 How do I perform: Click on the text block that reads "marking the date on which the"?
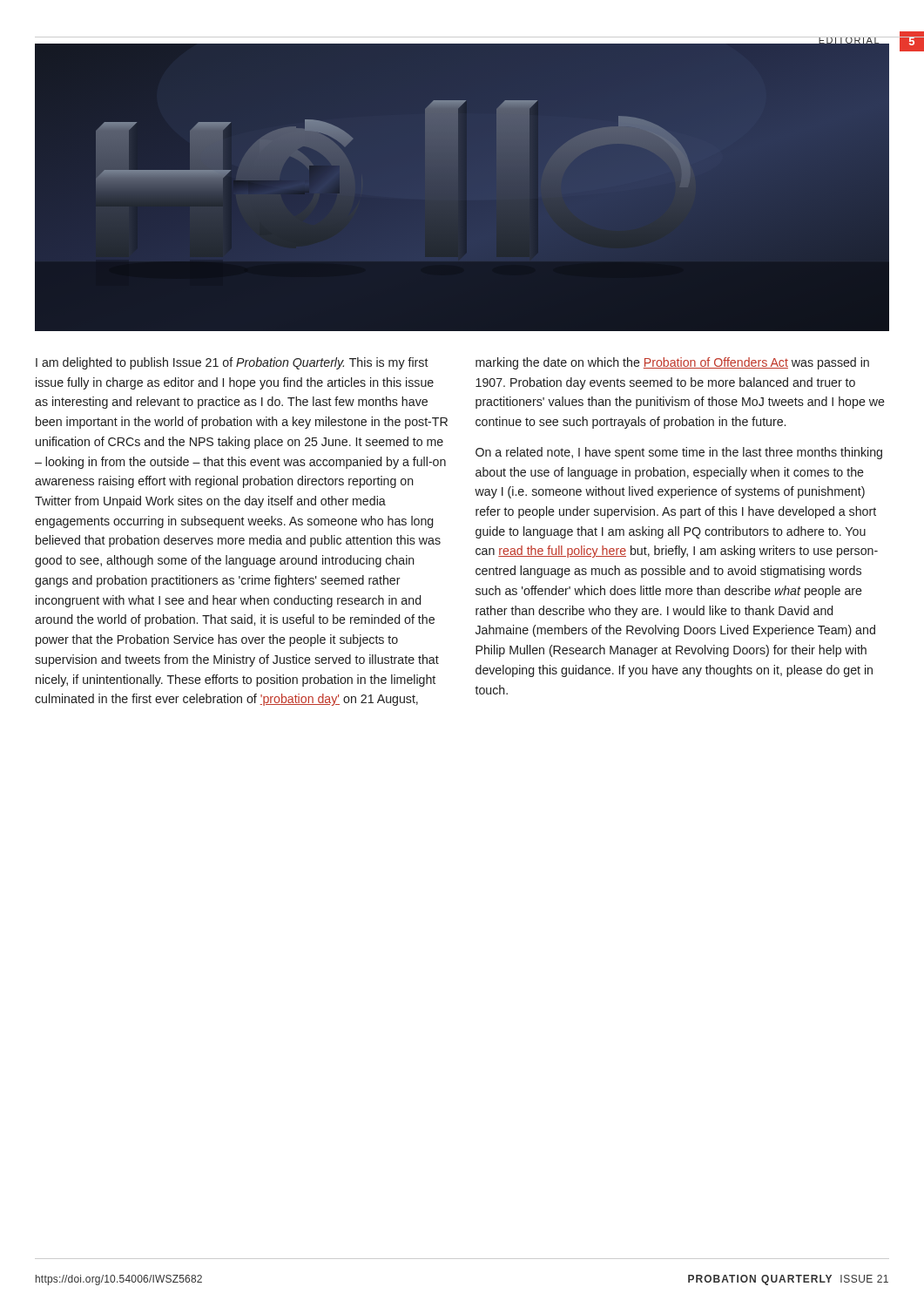(682, 526)
